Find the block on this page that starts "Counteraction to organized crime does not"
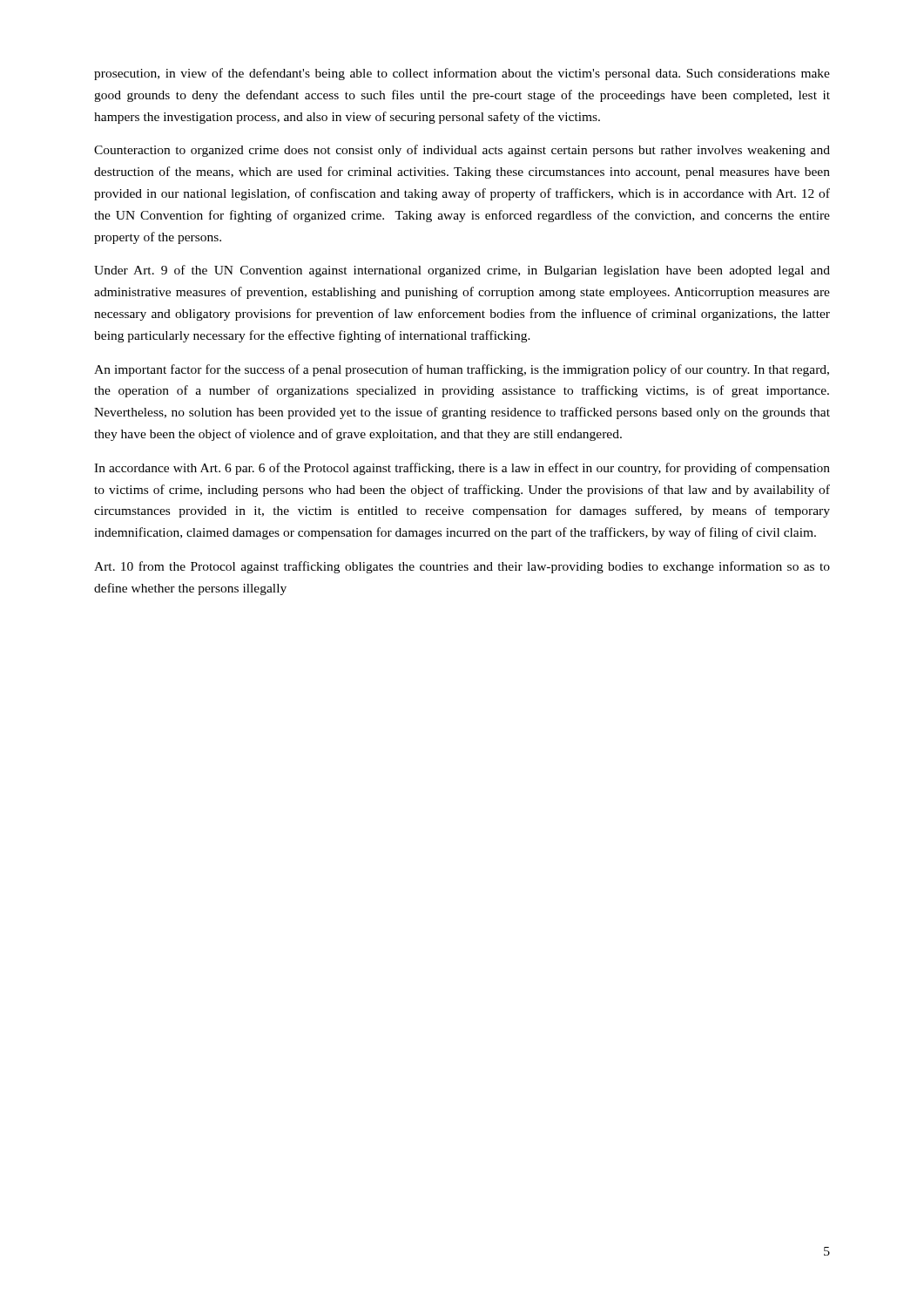This screenshot has width=924, height=1307. point(462,194)
